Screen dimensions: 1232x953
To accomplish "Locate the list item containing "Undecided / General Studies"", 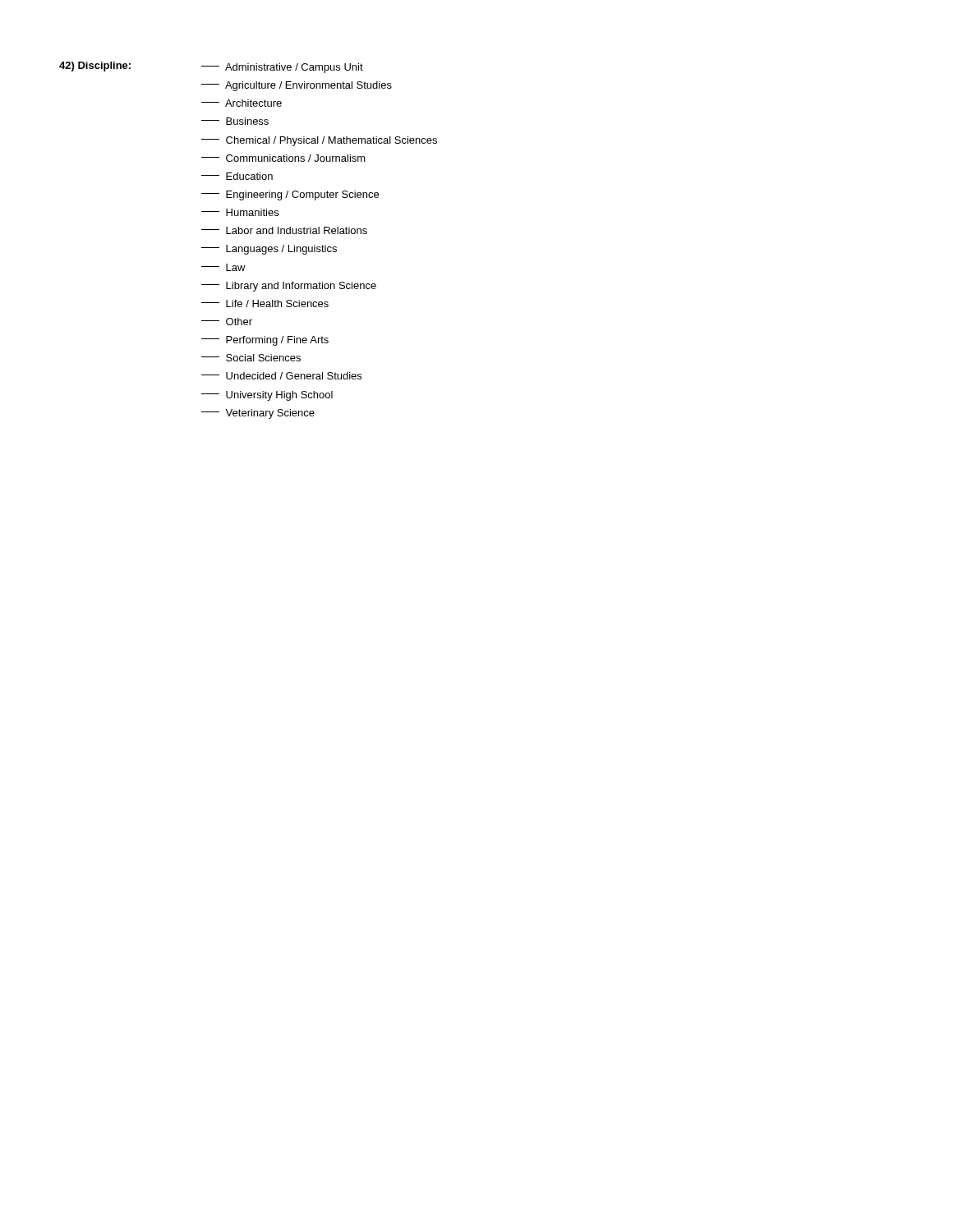I will point(282,376).
